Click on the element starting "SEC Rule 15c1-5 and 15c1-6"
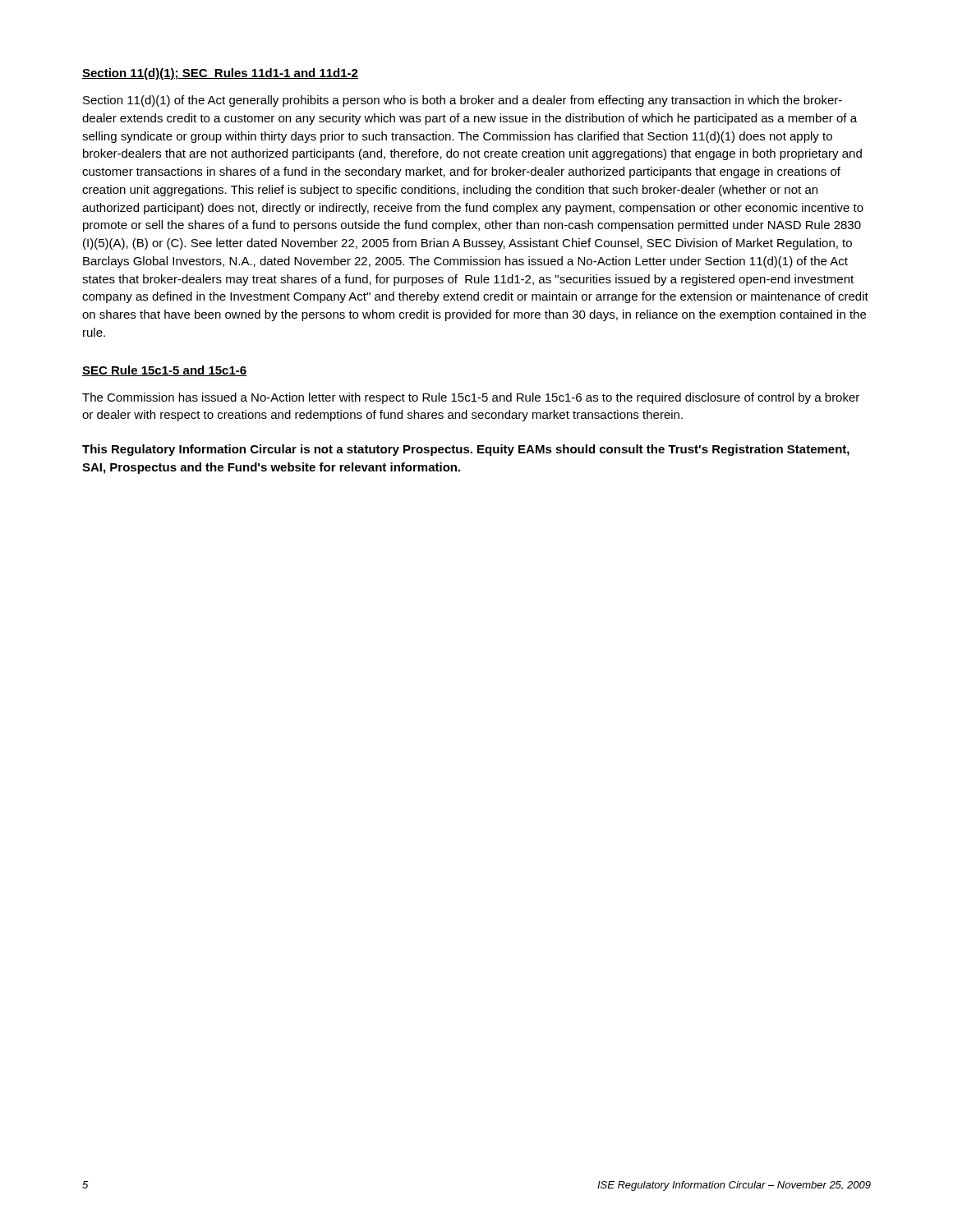The width and height of the screenshot is (953, 1232). (164, 370)
